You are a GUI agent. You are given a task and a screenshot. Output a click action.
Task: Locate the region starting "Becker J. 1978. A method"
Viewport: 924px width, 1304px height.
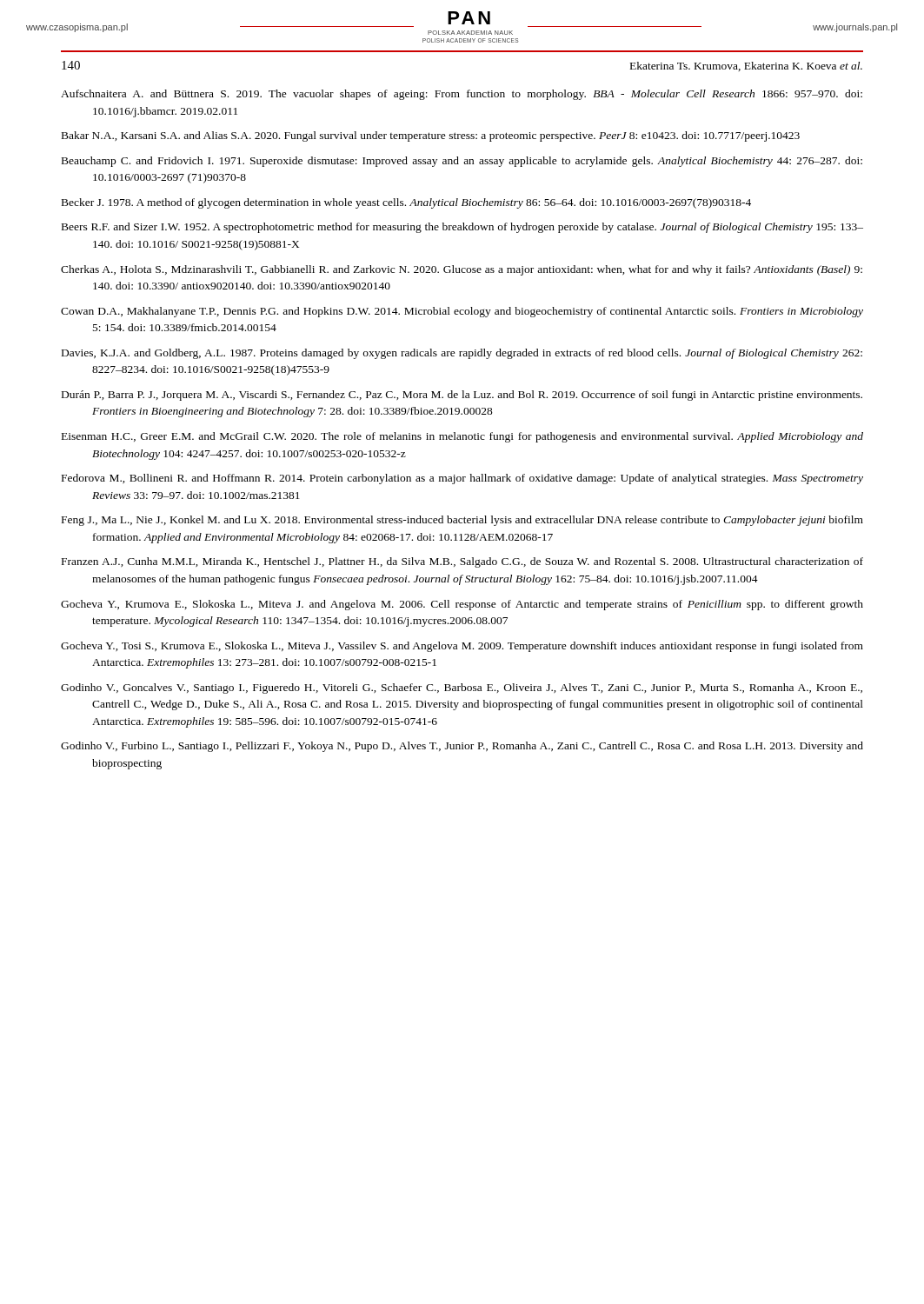click(x=406, y=202)
